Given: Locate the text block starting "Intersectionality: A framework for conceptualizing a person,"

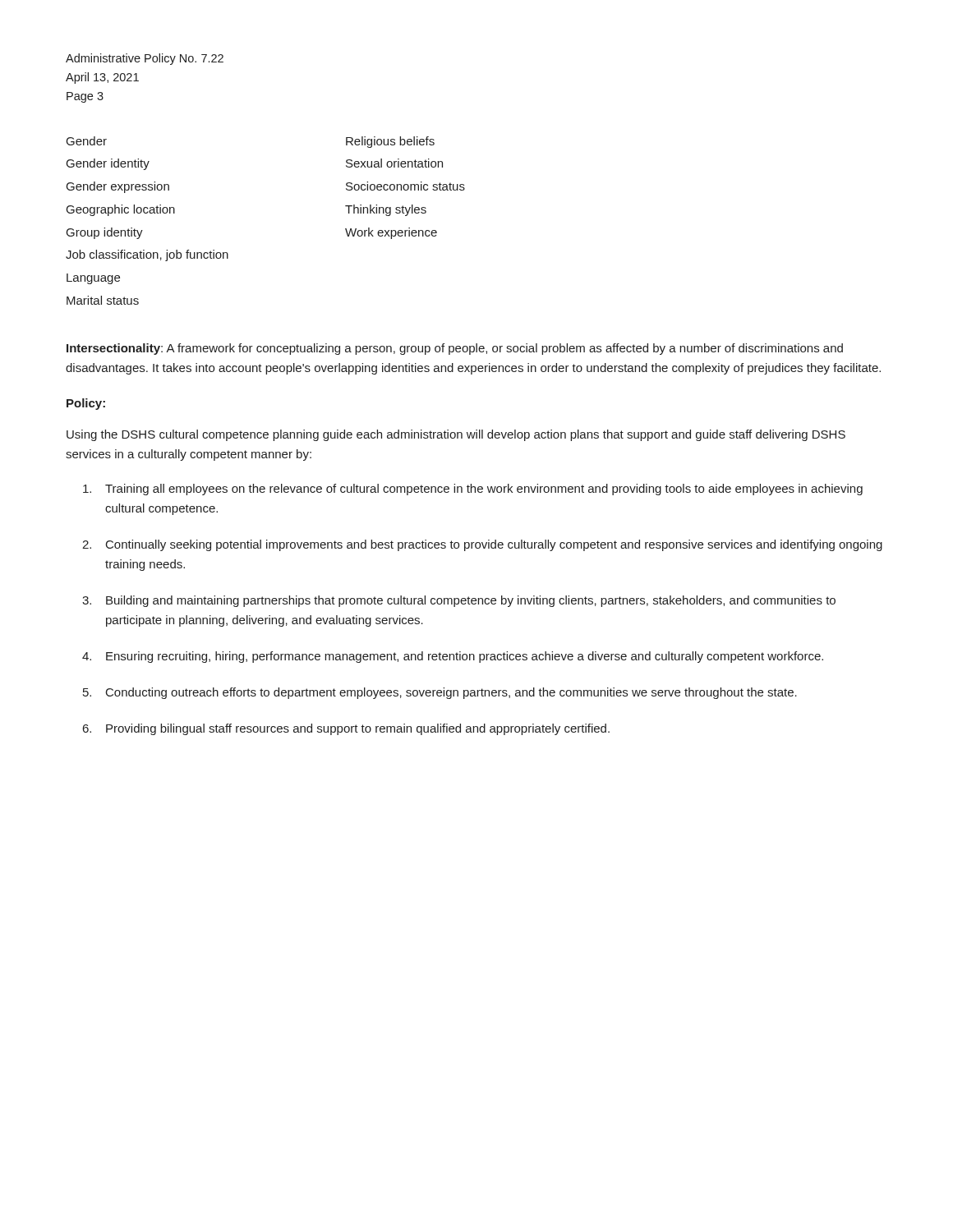Looking at the screenshot, I should [474, 357].
